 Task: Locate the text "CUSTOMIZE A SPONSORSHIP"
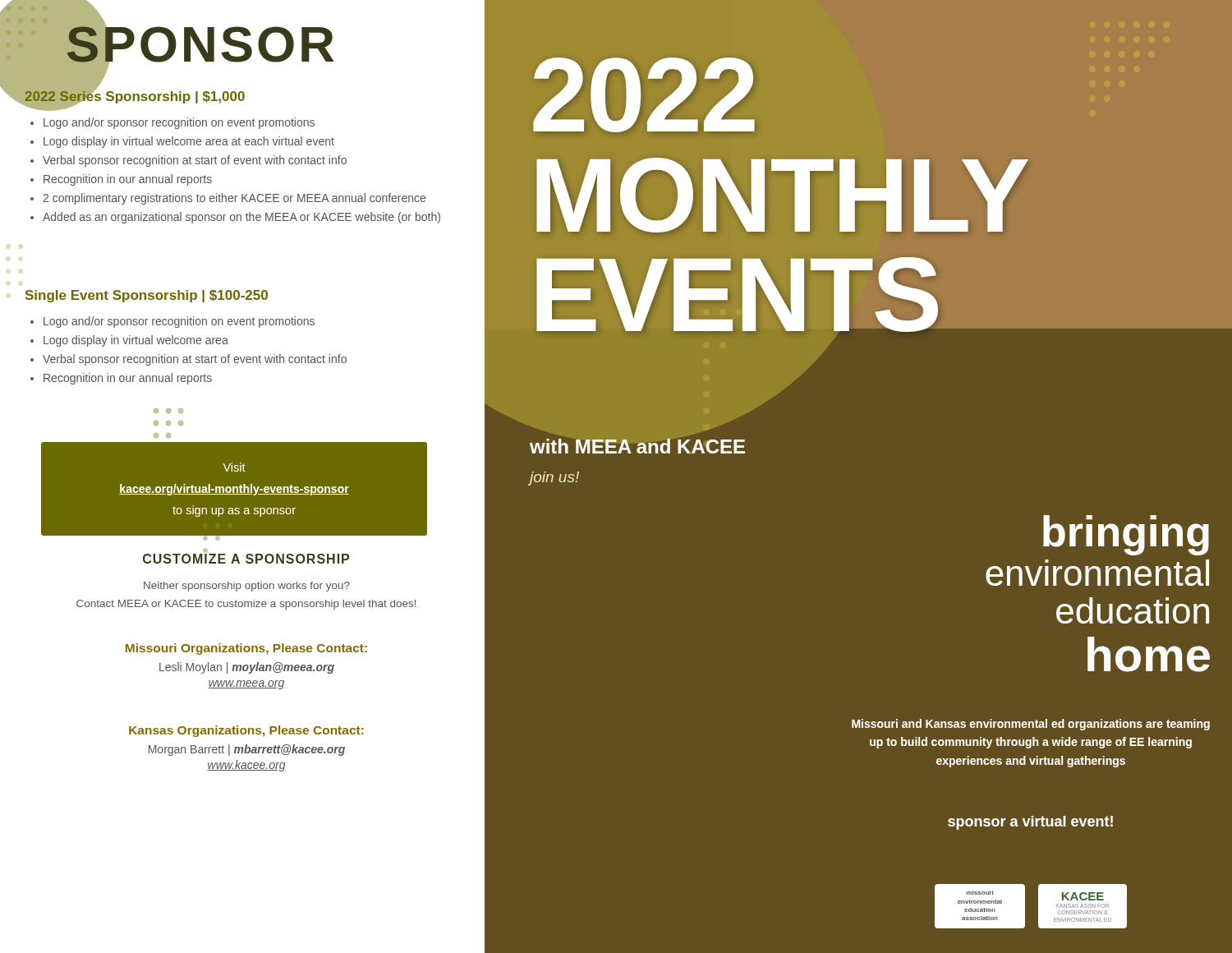(x=246, y=559)
